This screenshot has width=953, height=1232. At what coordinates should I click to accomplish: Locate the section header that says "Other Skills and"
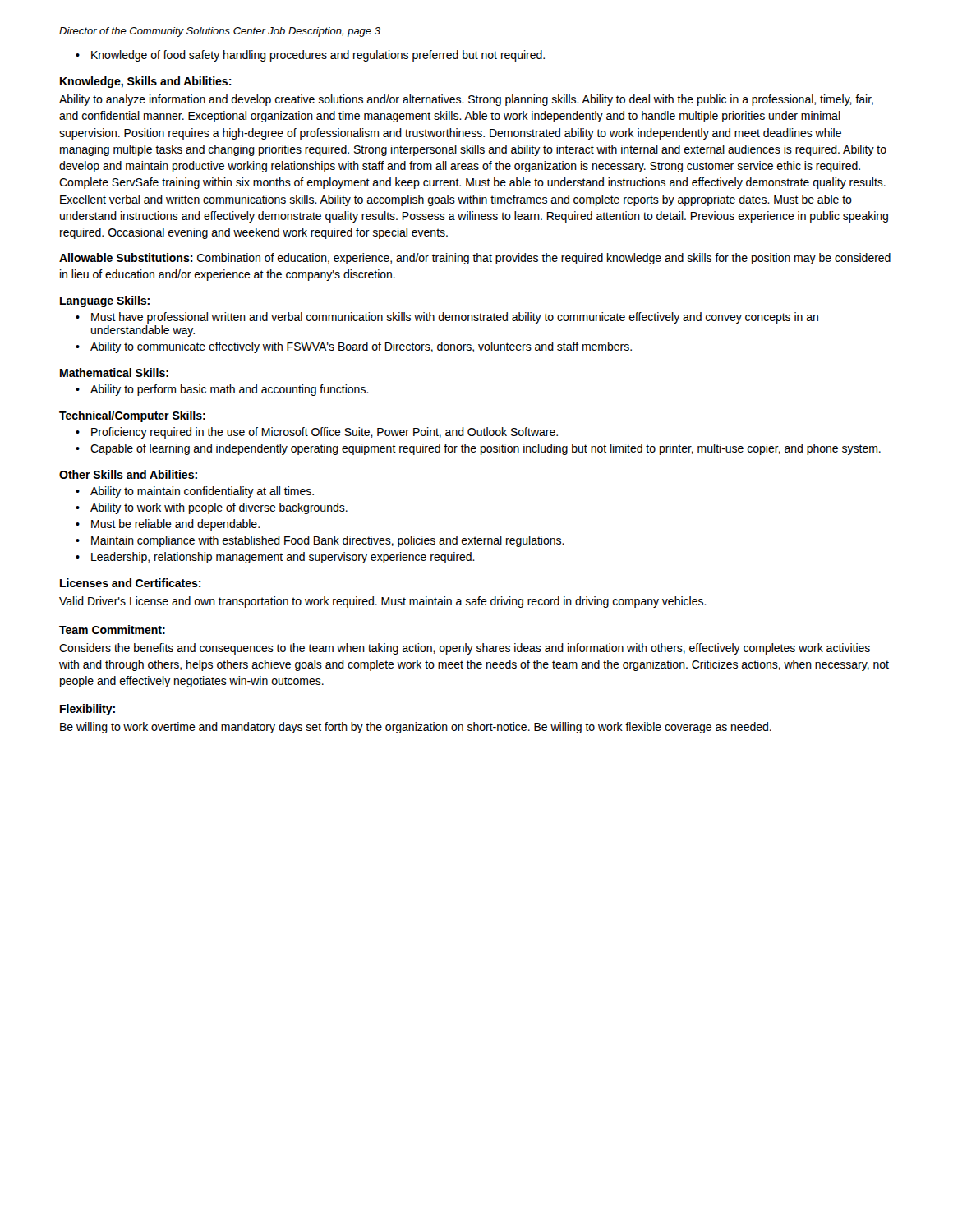(x=129, y=475)
